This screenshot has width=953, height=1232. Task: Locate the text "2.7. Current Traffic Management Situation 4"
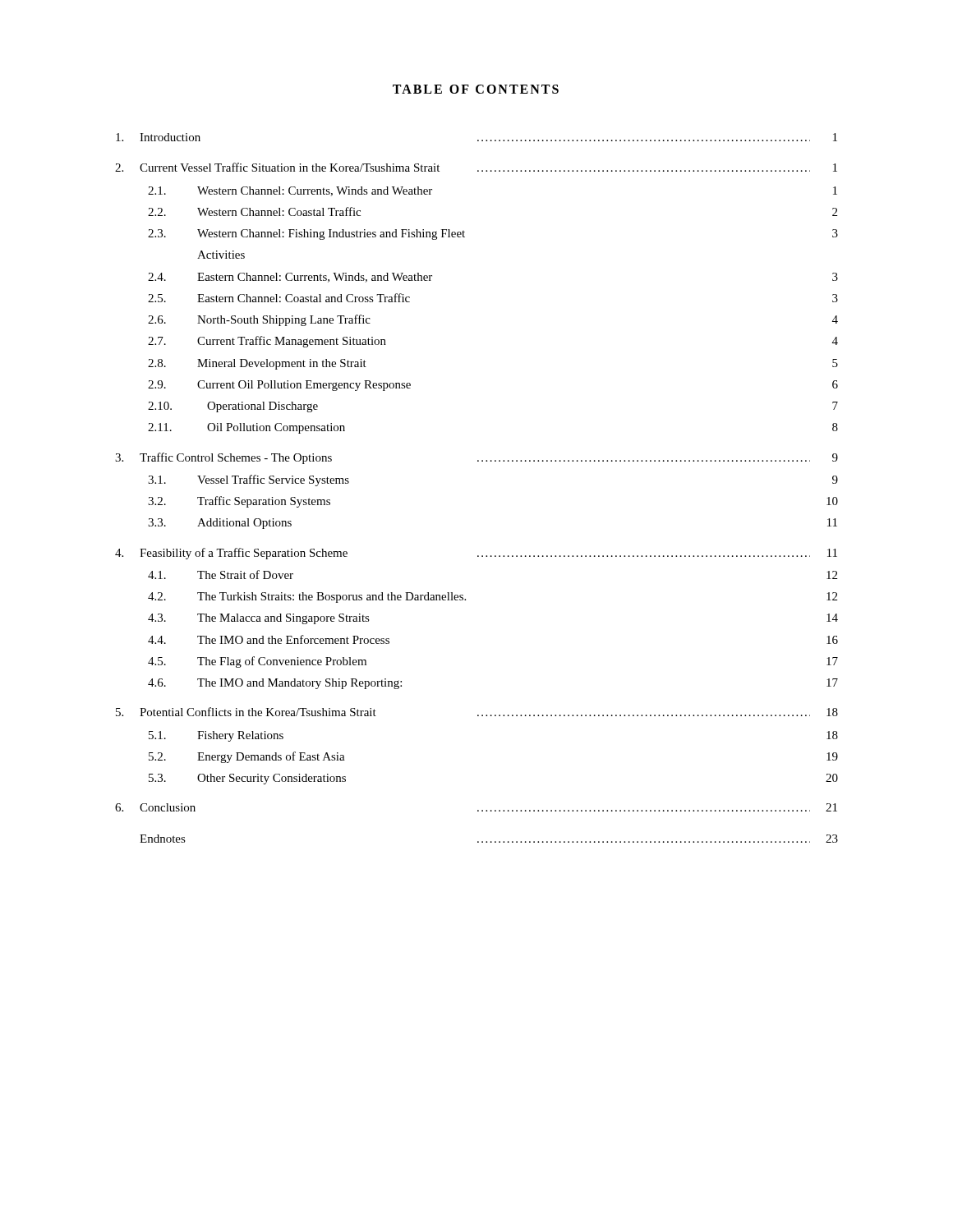pos(286,342)
